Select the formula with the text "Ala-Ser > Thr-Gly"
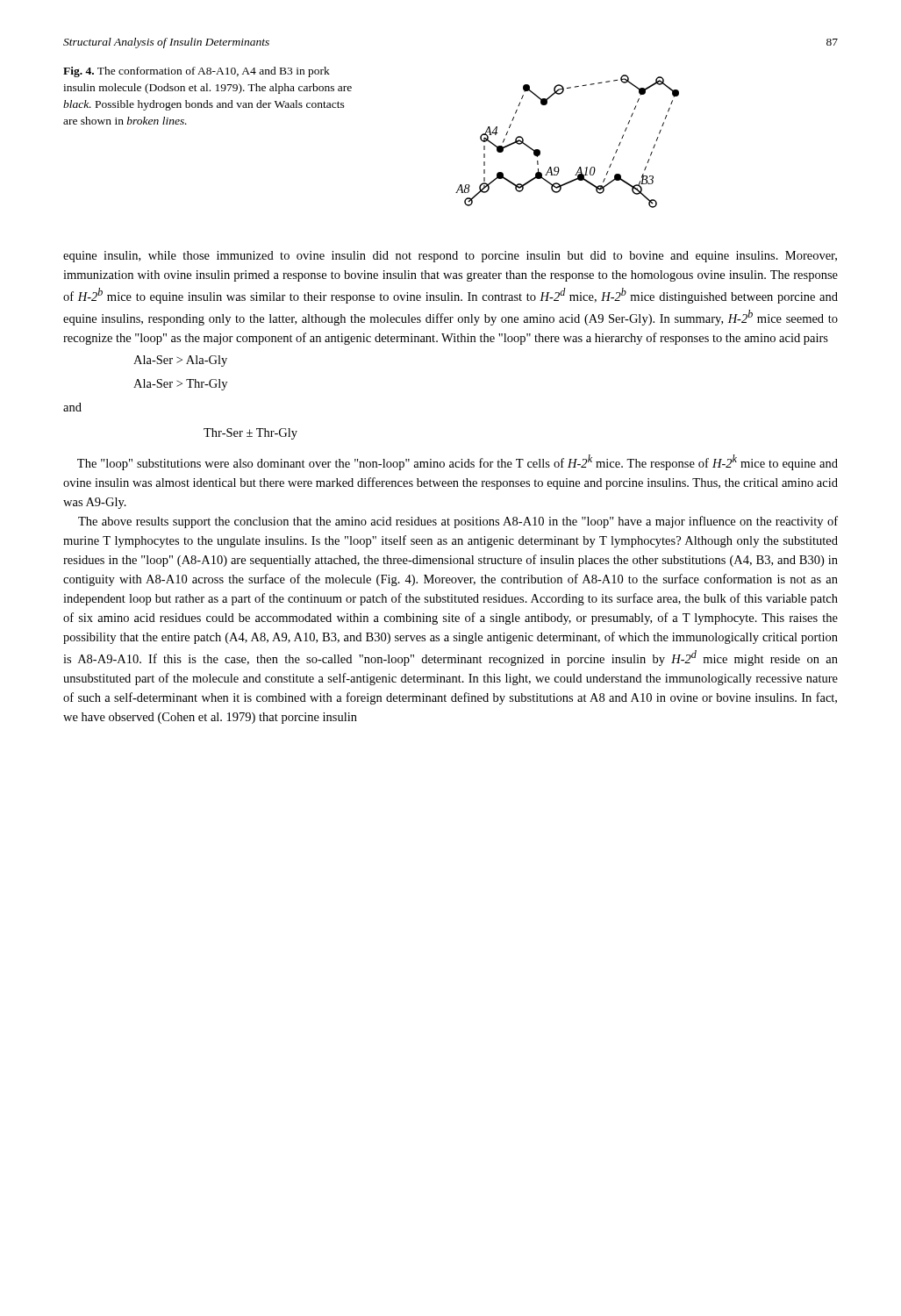The width and height of the screenshot is (901, 1316). click(x=181, y=383)
